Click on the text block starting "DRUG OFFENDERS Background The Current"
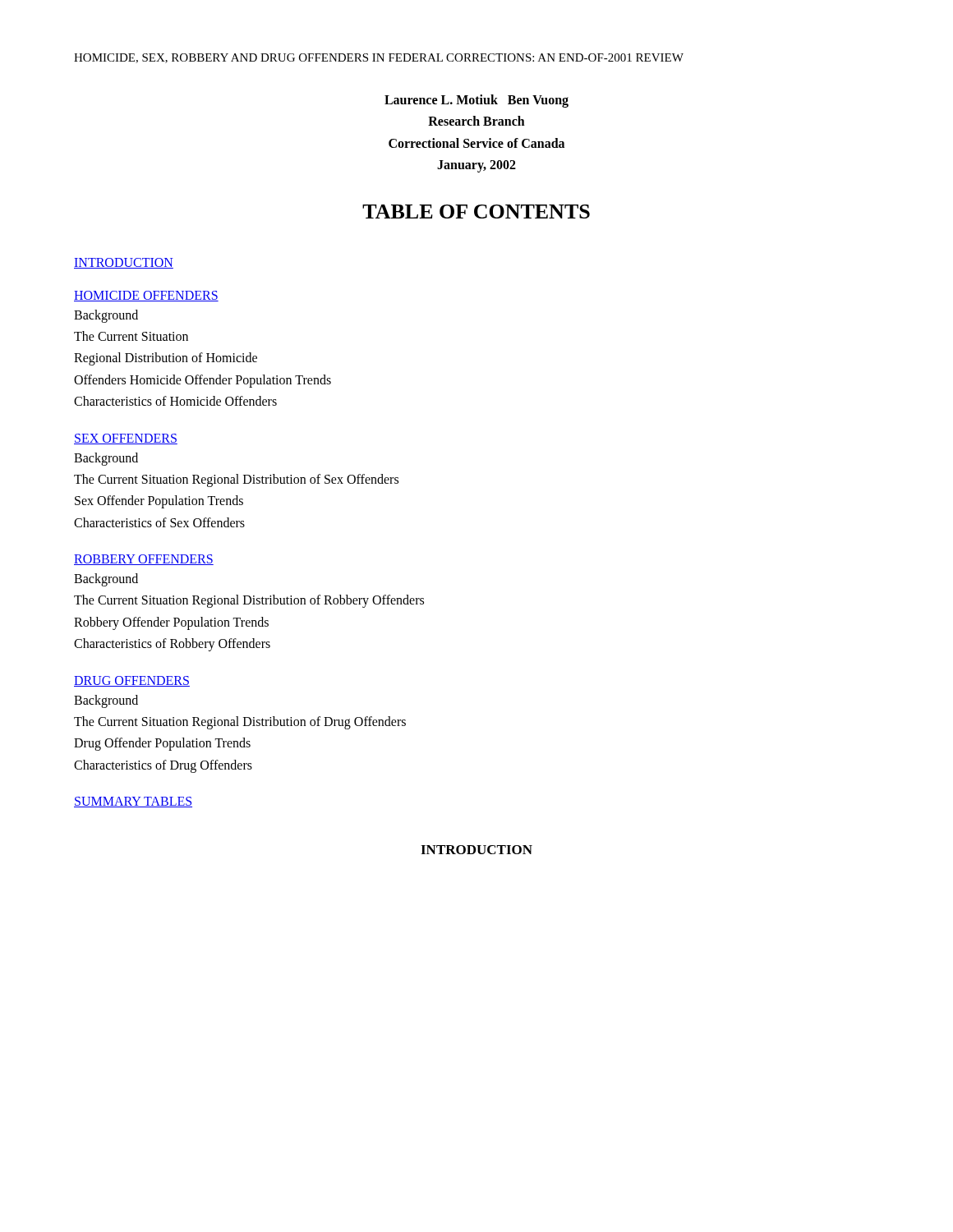The height and width of the screenshot is (1232, 953). pos(132,681)
